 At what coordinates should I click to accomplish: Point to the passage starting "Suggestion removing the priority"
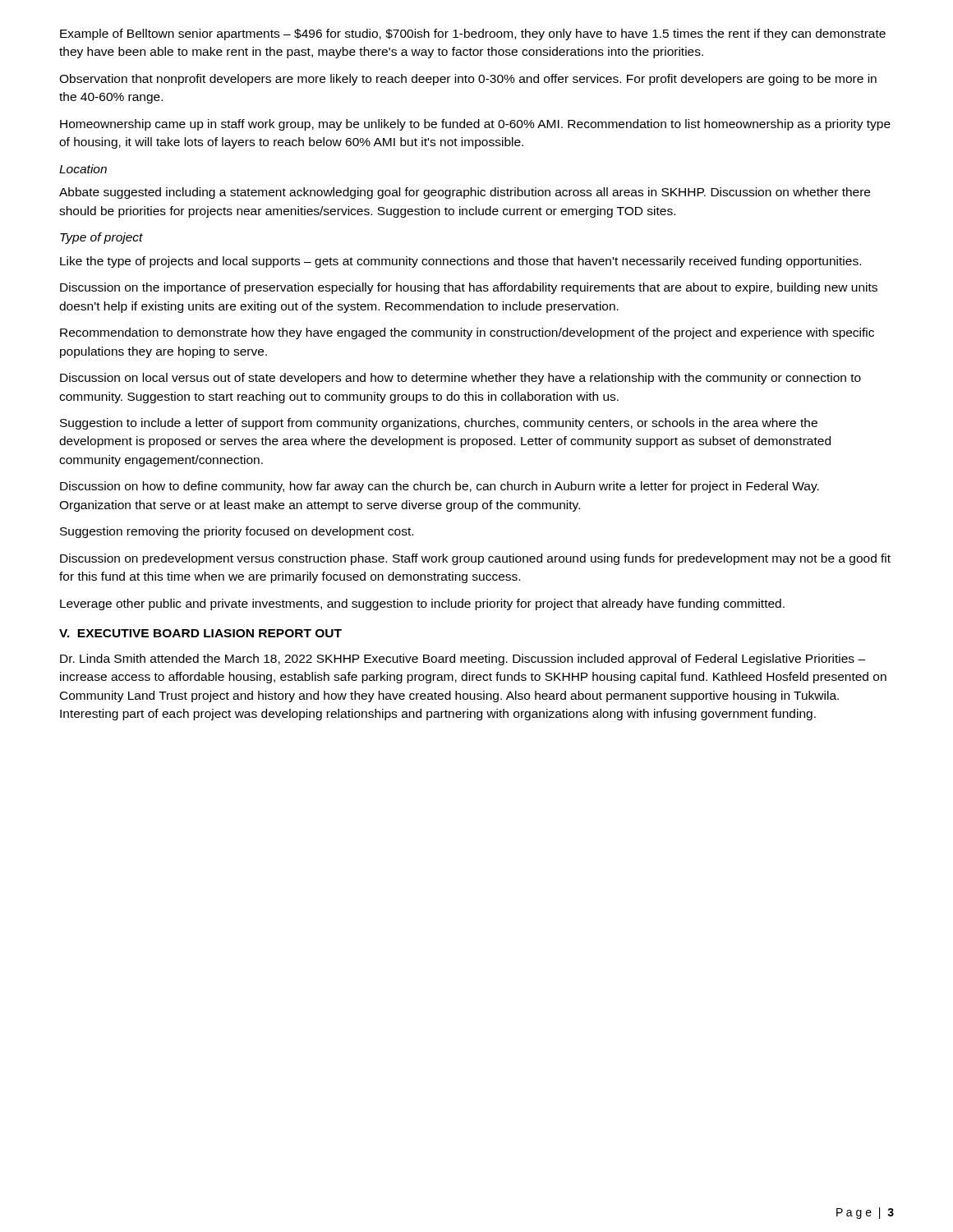[x=237, y=531]
